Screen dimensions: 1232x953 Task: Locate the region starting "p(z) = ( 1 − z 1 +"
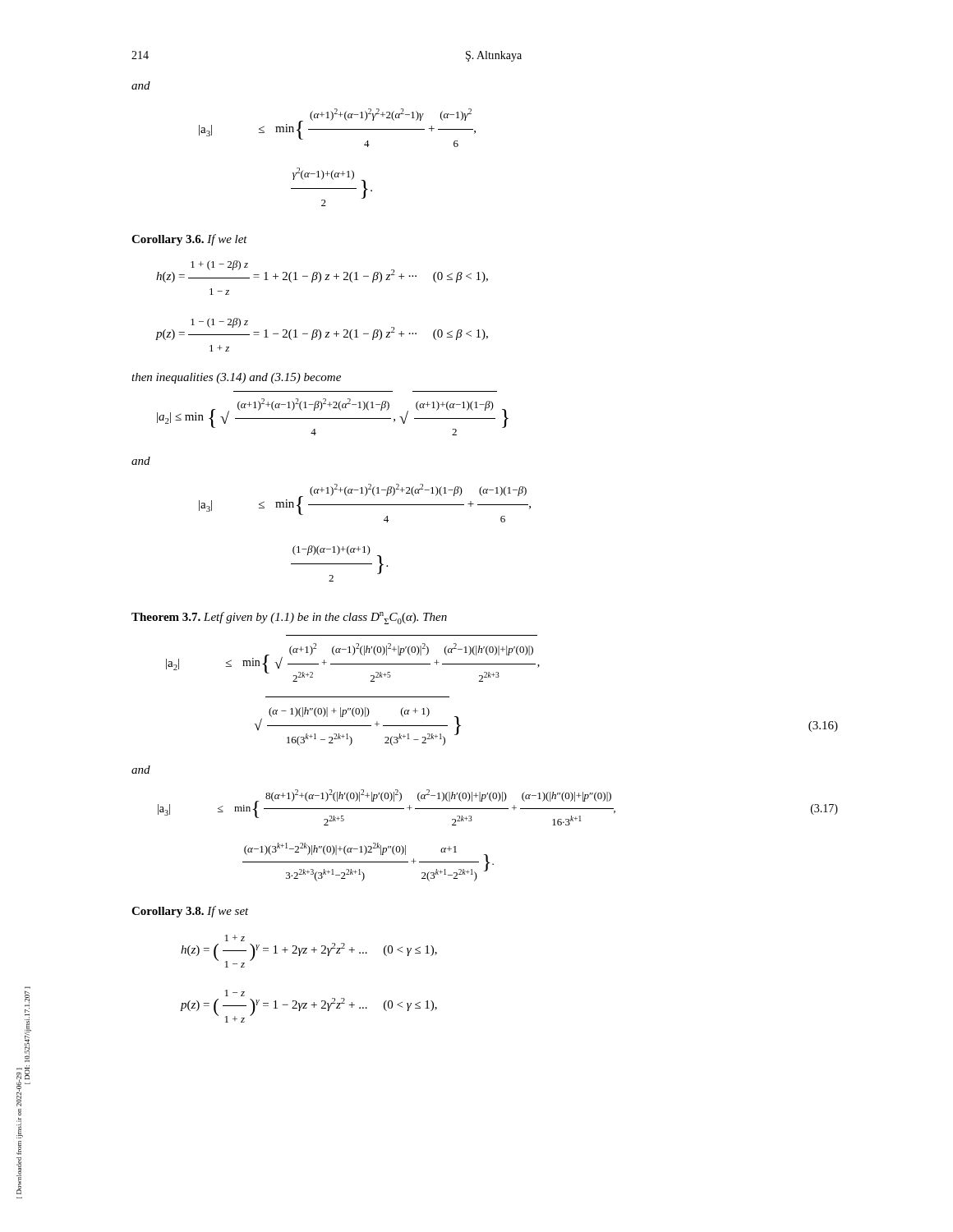(309, 1006)
